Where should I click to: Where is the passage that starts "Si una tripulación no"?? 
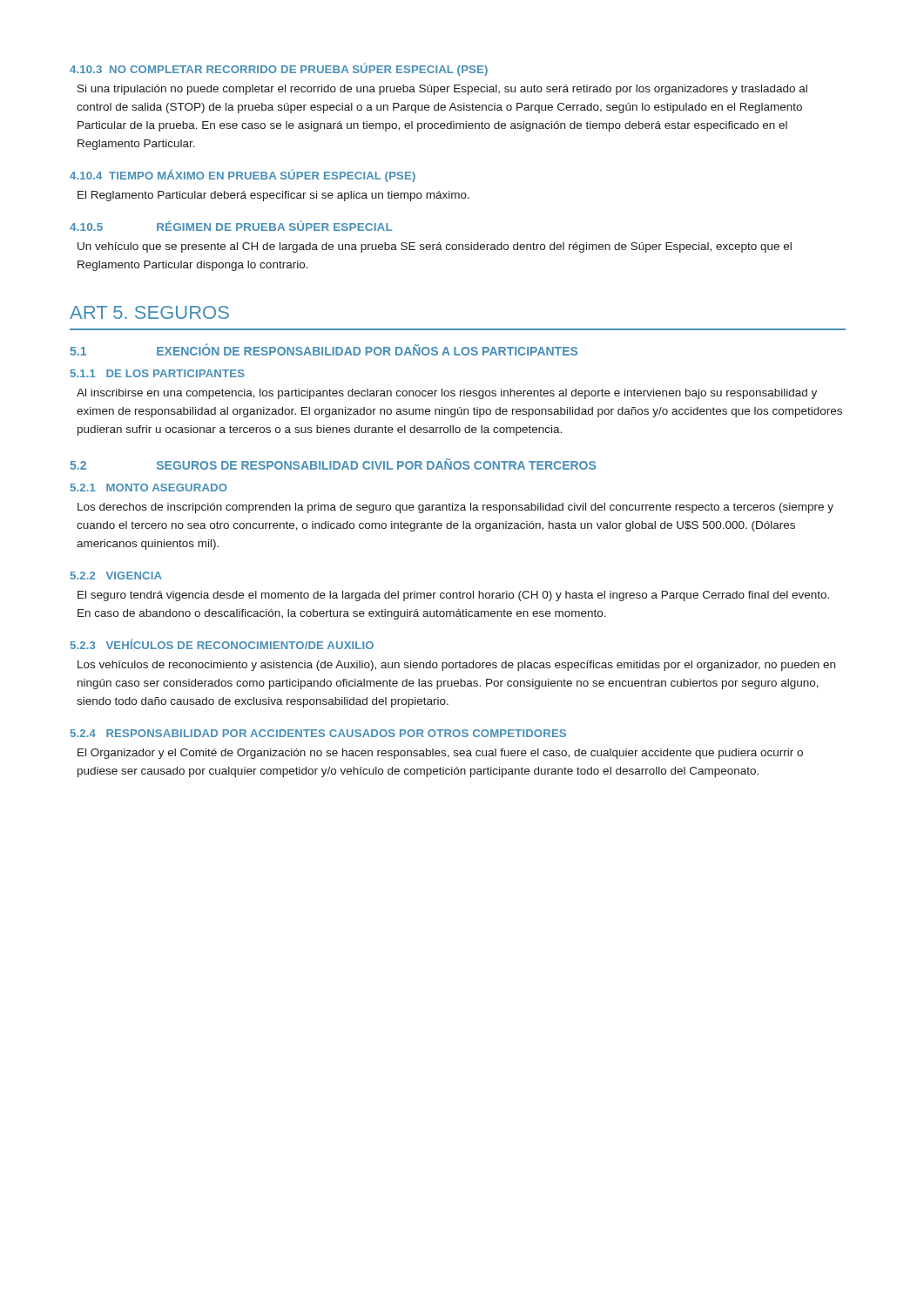point(442,116)
